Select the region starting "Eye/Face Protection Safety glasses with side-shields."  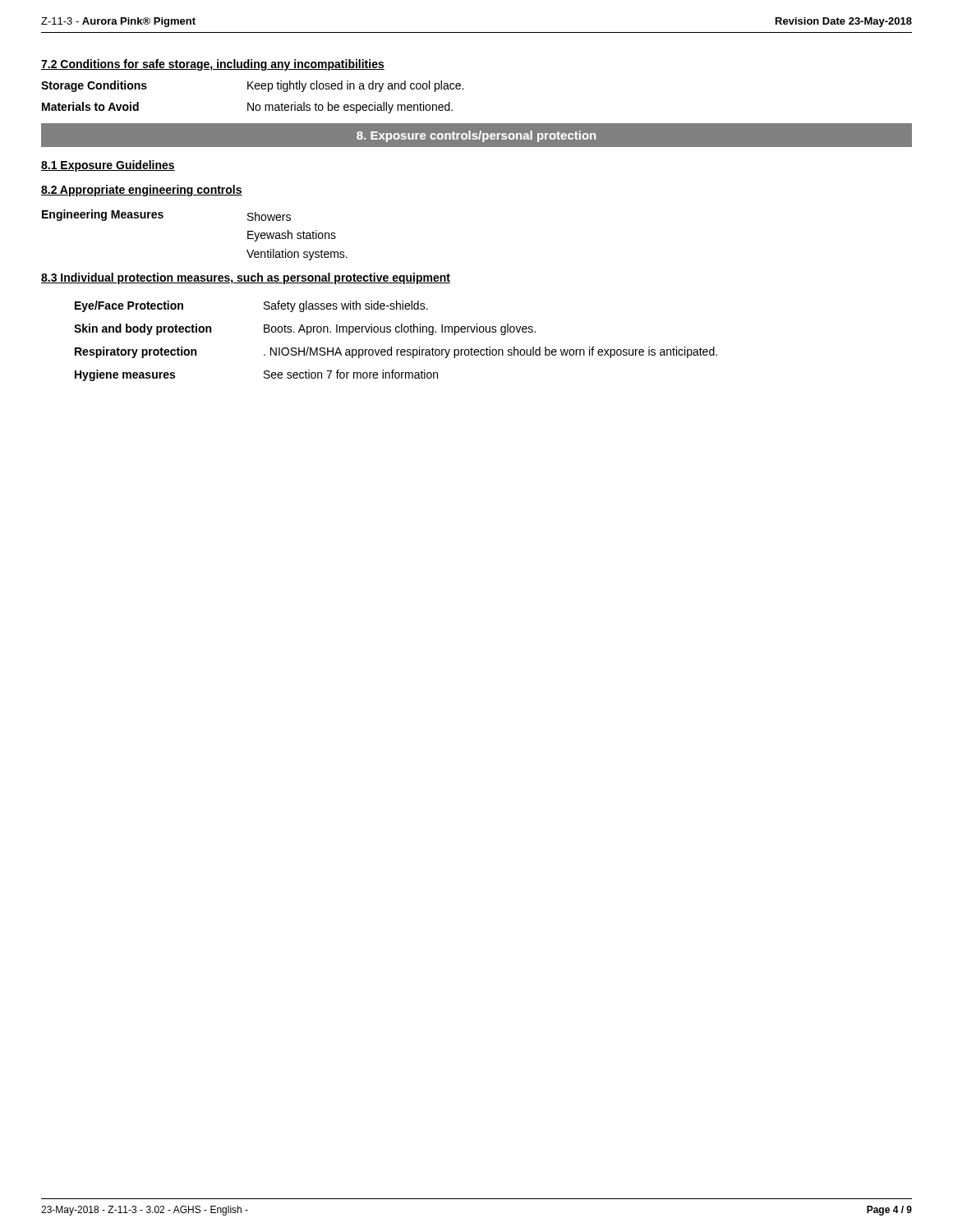131,306
